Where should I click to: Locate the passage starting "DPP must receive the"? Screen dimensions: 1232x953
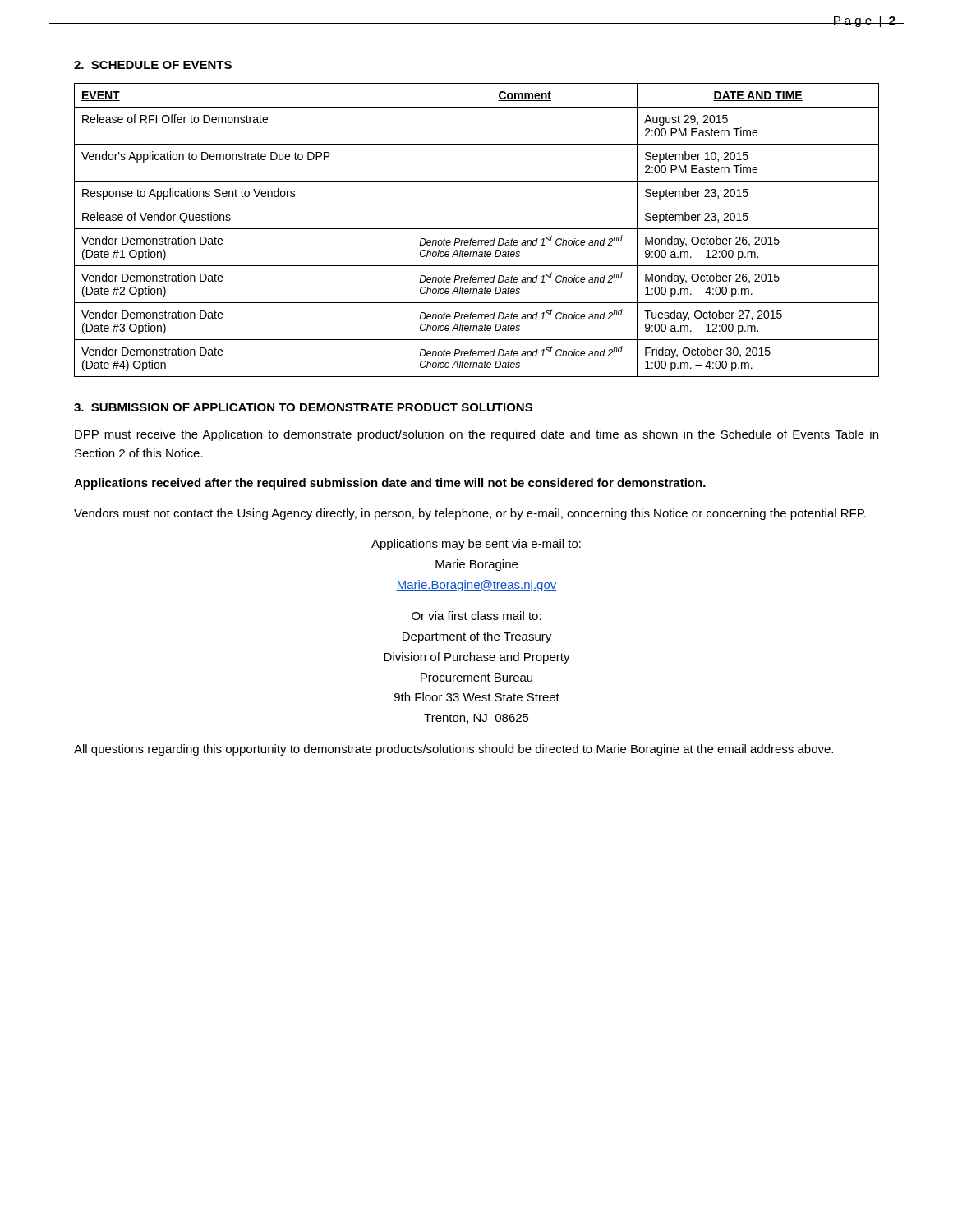476,443
